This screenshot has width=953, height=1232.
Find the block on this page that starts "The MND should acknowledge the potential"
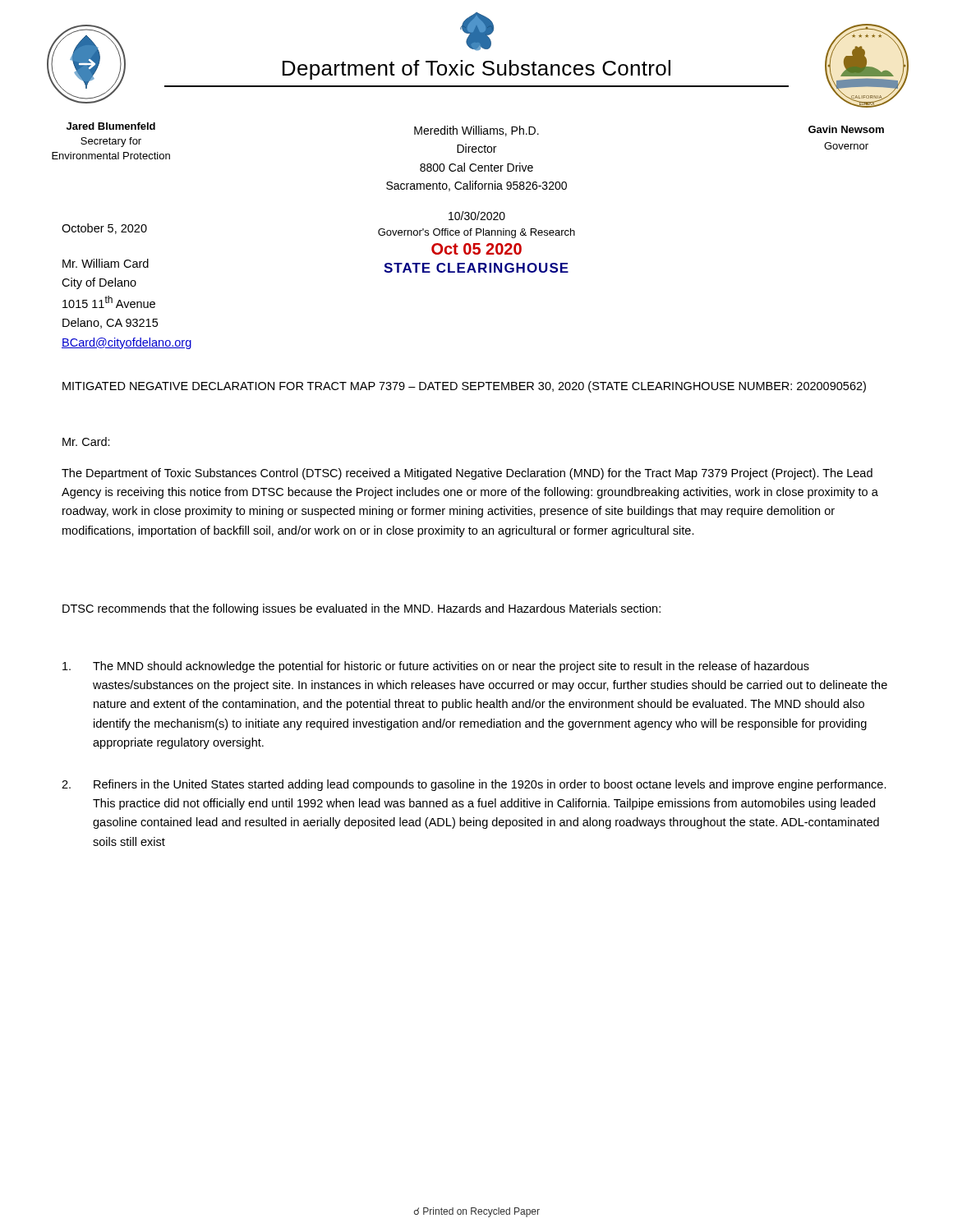click(476, 705)
